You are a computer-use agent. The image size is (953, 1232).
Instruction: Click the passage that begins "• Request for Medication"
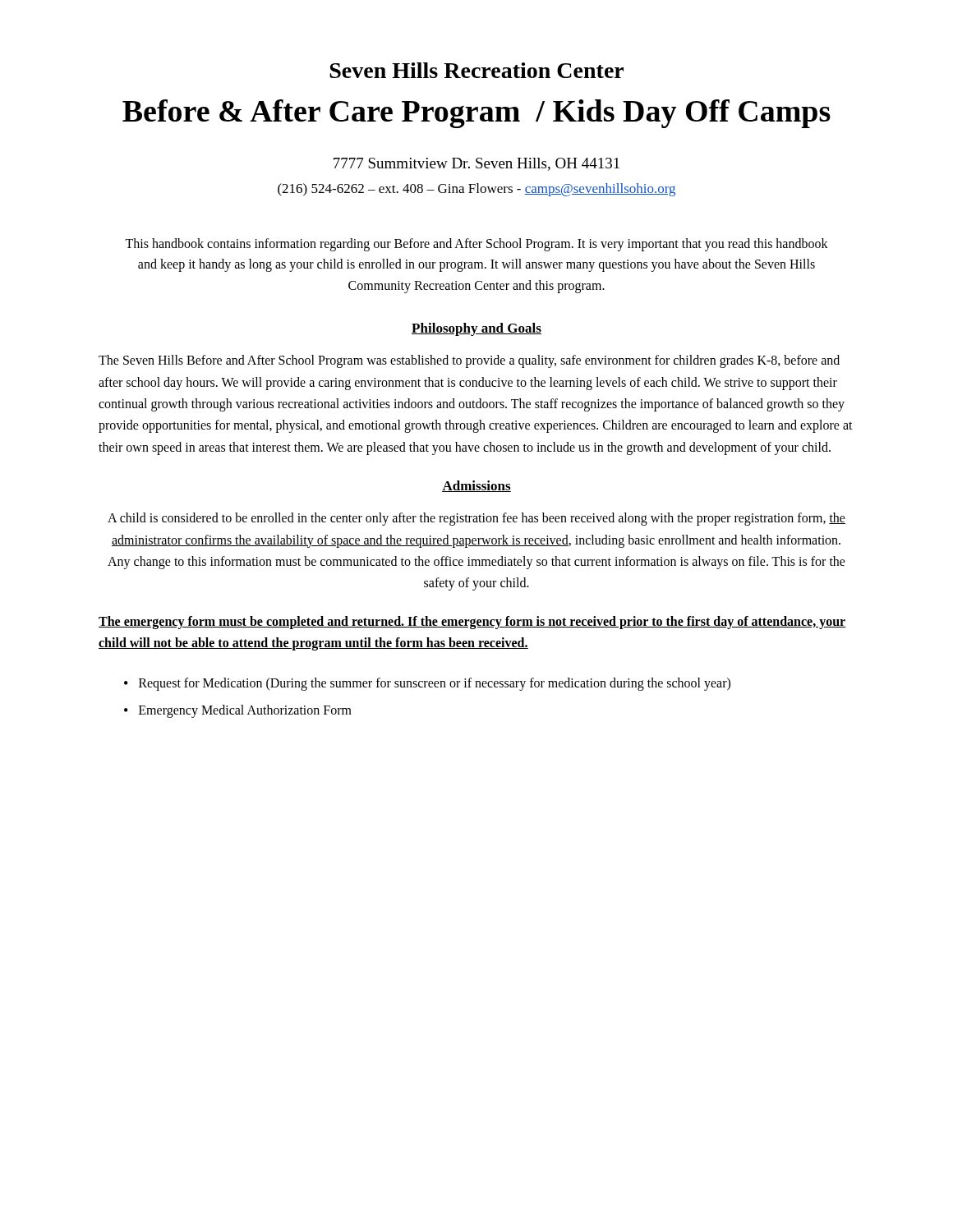click(489, 683)
